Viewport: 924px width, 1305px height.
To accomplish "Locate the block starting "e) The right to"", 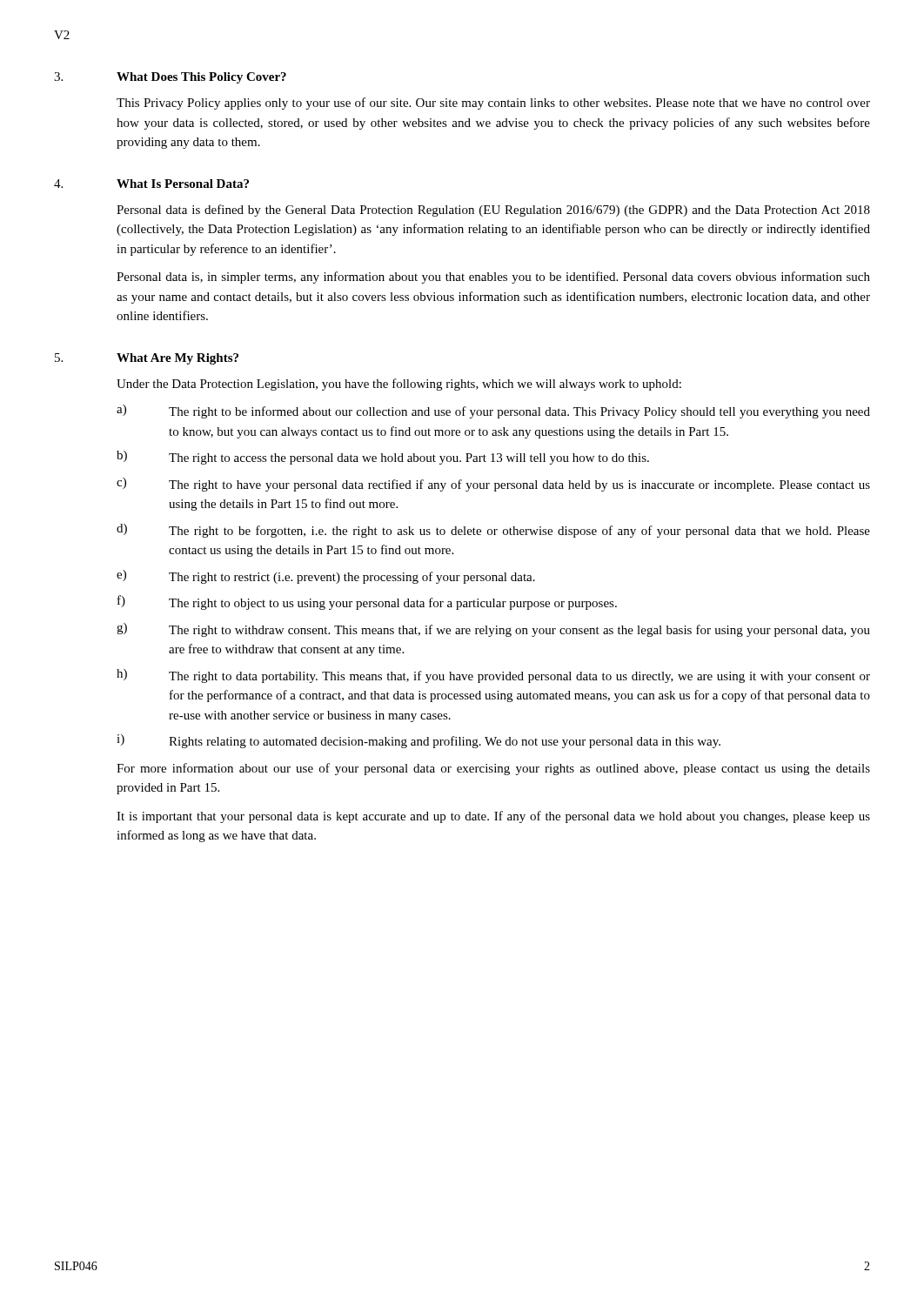I will pos(493,577).
